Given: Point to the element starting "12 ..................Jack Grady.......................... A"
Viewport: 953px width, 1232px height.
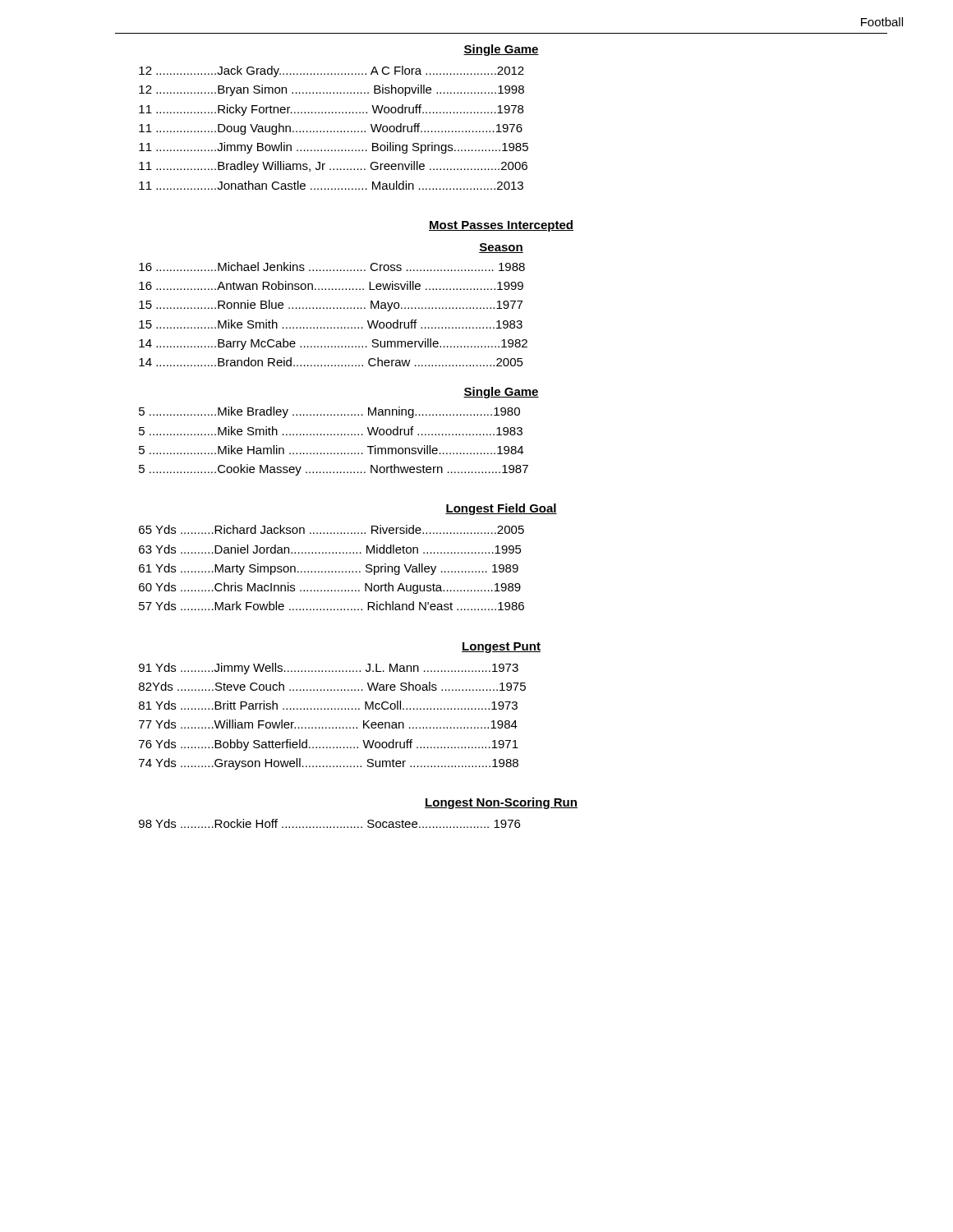Looking at the screenshot, I should [x=328, y=70].
